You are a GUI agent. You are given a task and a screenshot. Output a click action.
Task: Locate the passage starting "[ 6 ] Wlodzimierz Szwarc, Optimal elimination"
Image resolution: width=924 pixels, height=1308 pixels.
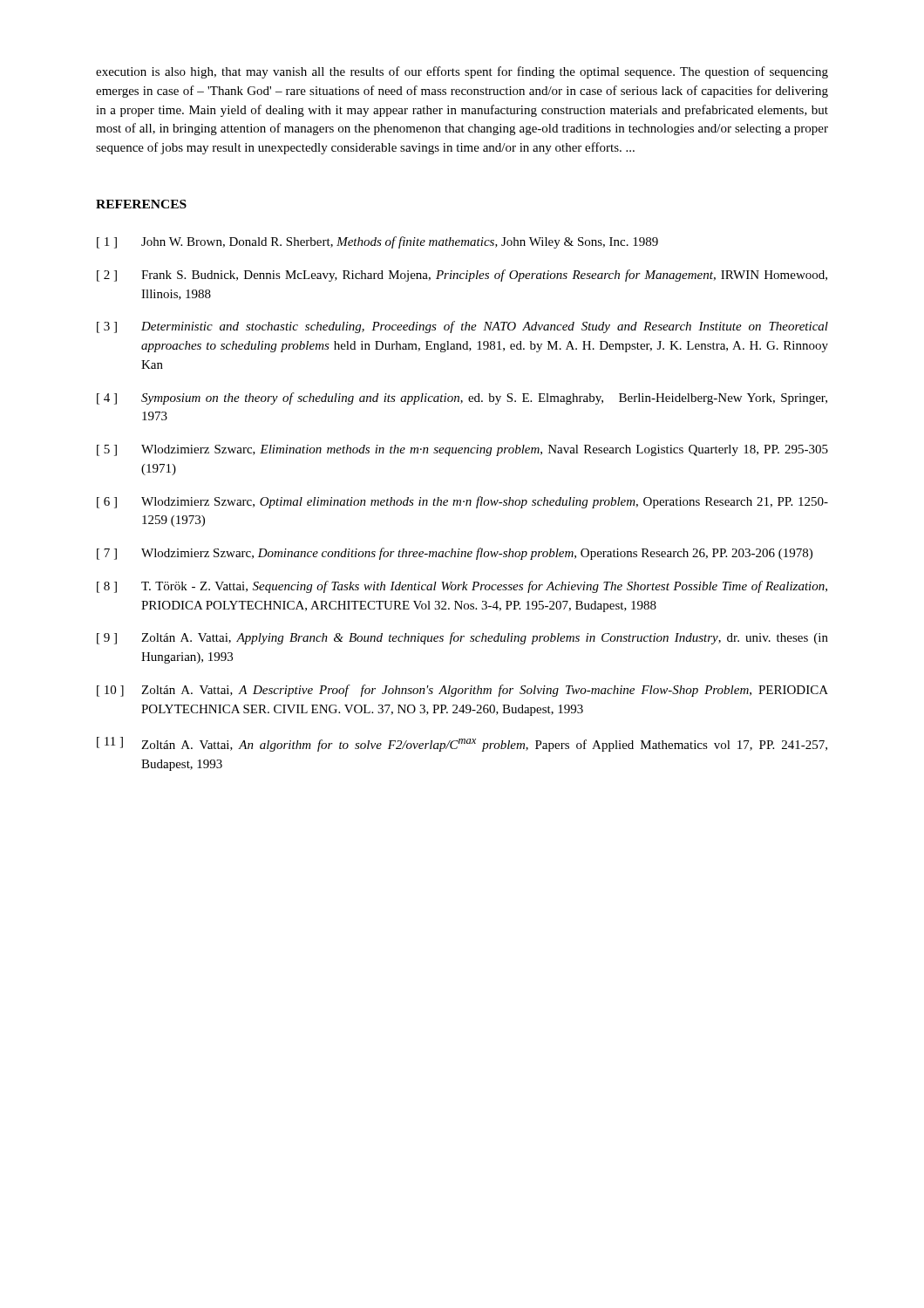pos(462,511)
